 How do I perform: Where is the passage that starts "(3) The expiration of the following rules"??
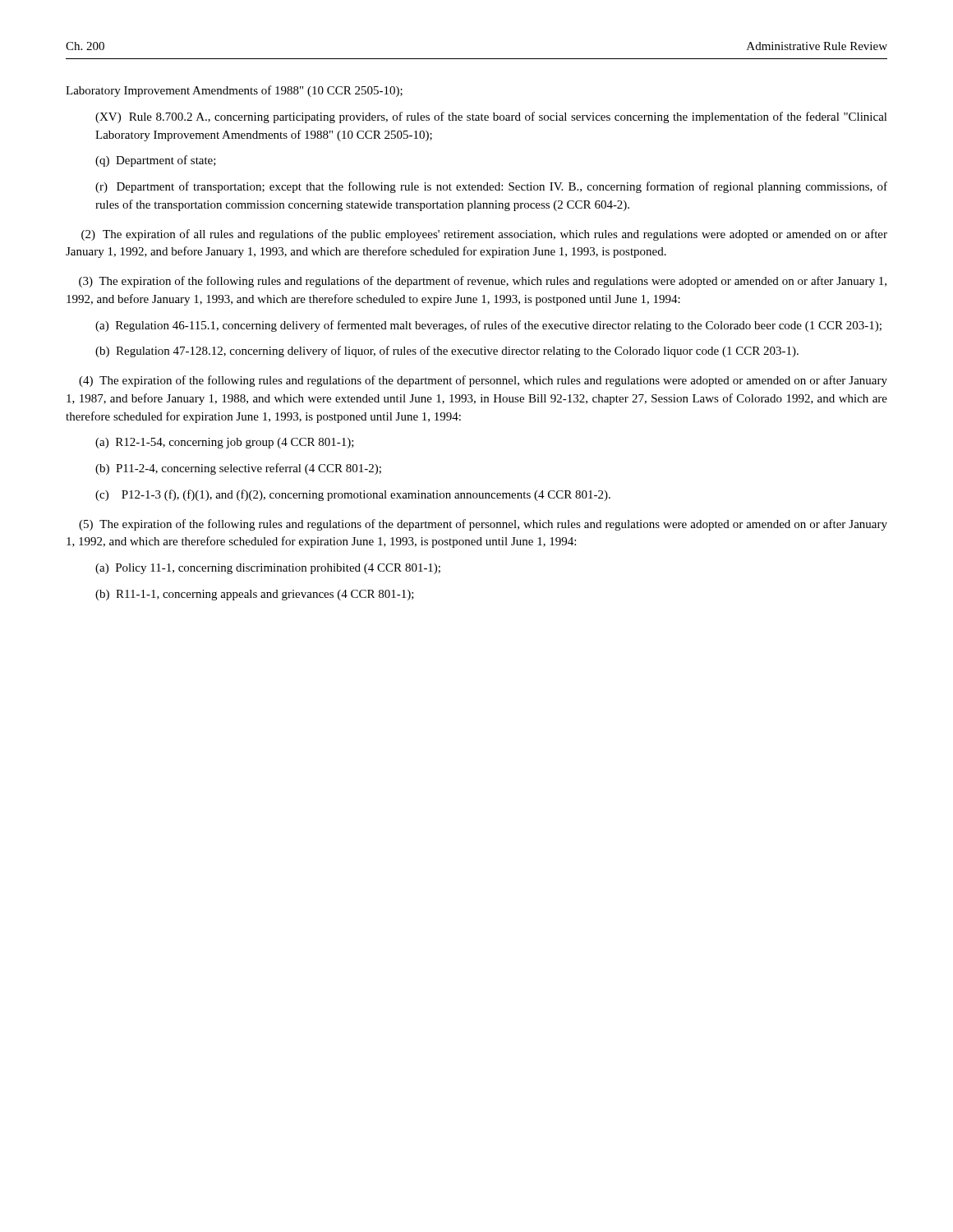click(476, 290)
